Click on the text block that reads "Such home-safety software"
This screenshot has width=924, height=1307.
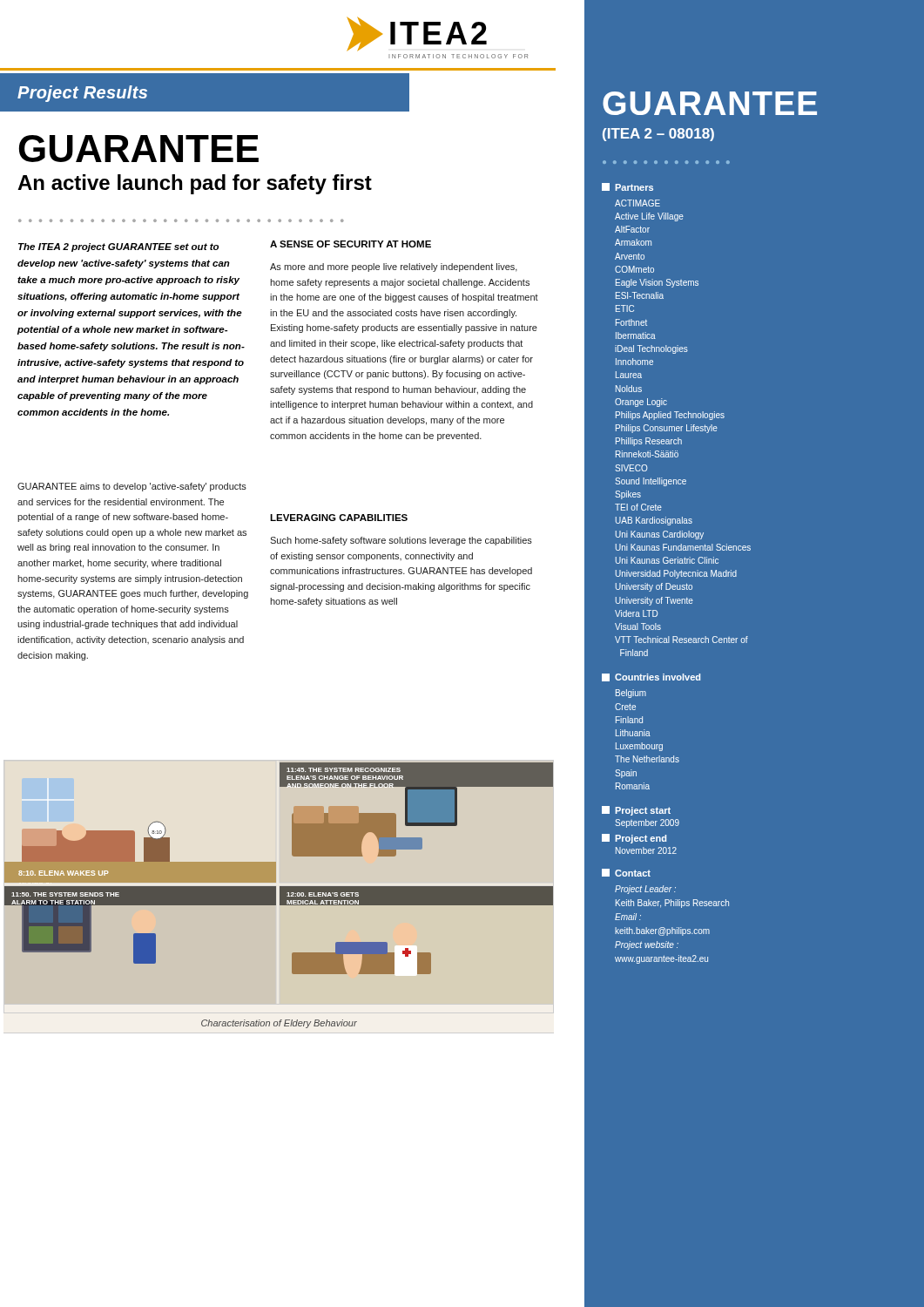(x=404, y=572)
